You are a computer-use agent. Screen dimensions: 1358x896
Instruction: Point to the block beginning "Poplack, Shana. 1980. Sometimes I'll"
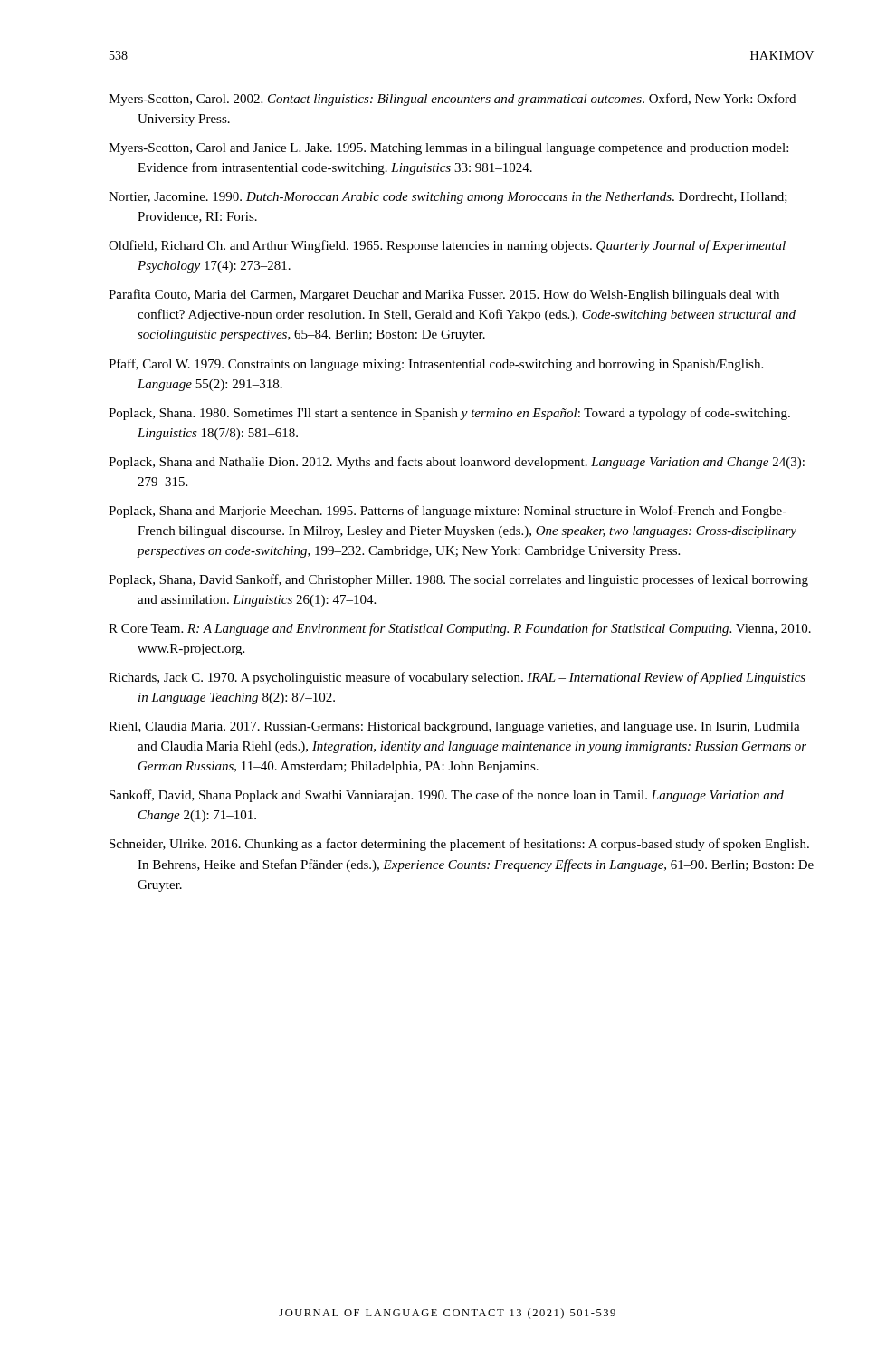(x=450, y=422)
